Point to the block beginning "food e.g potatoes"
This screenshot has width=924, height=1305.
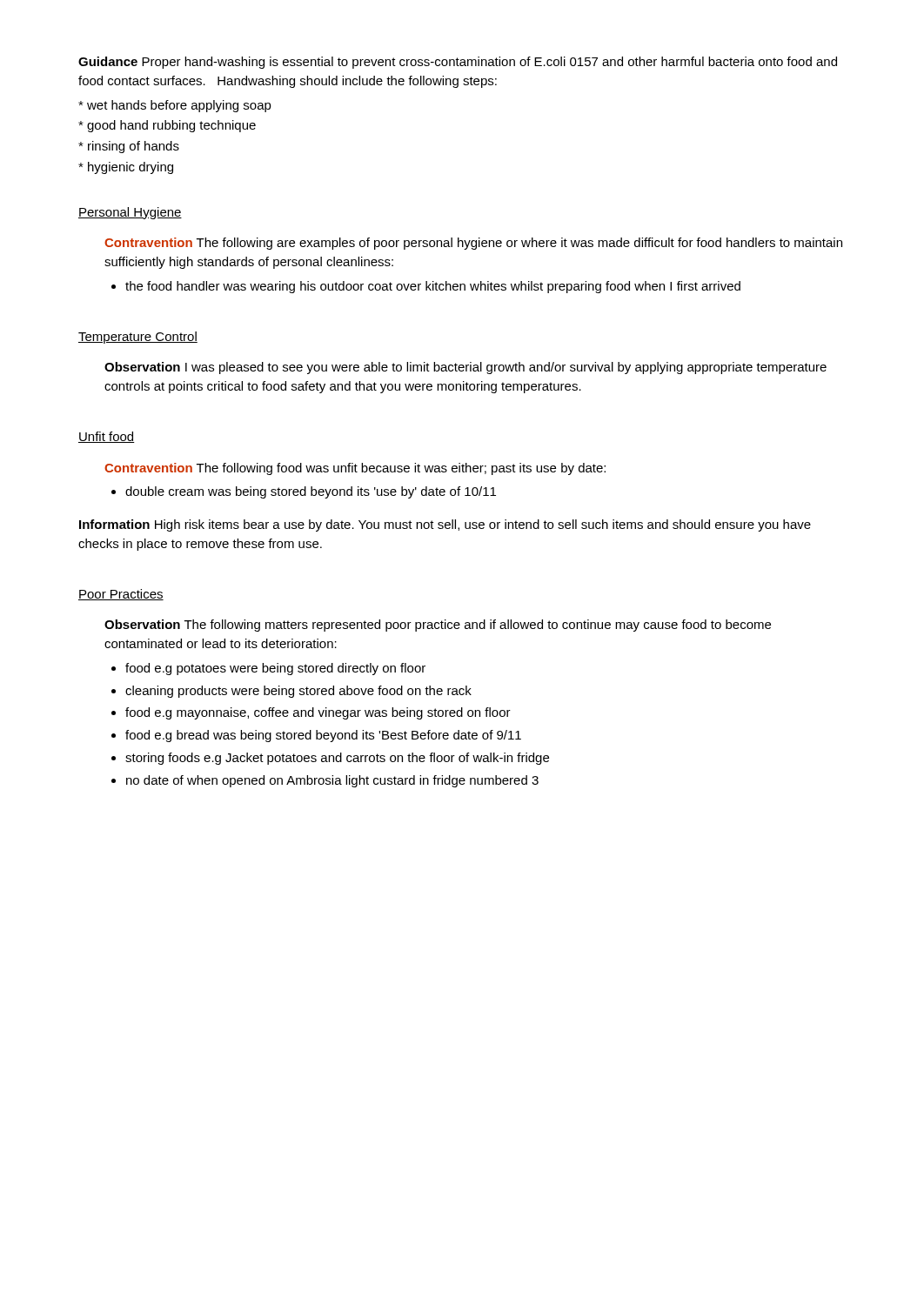[x=275, y=668]
